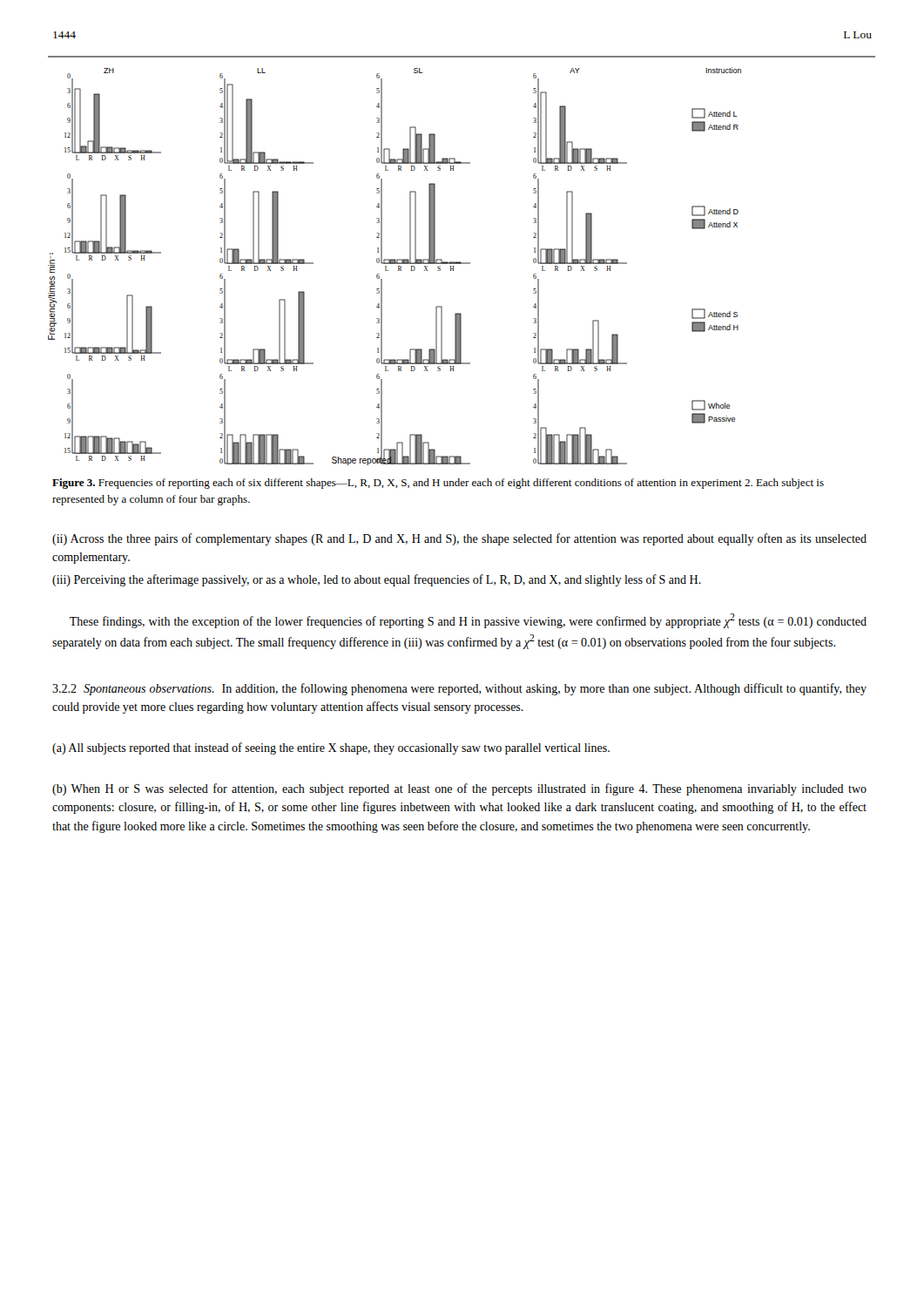This screenshot has width=924, height=1307.
Task: Click the passage that begins "These findings, with the exception of"
Action: coord(459,630)
